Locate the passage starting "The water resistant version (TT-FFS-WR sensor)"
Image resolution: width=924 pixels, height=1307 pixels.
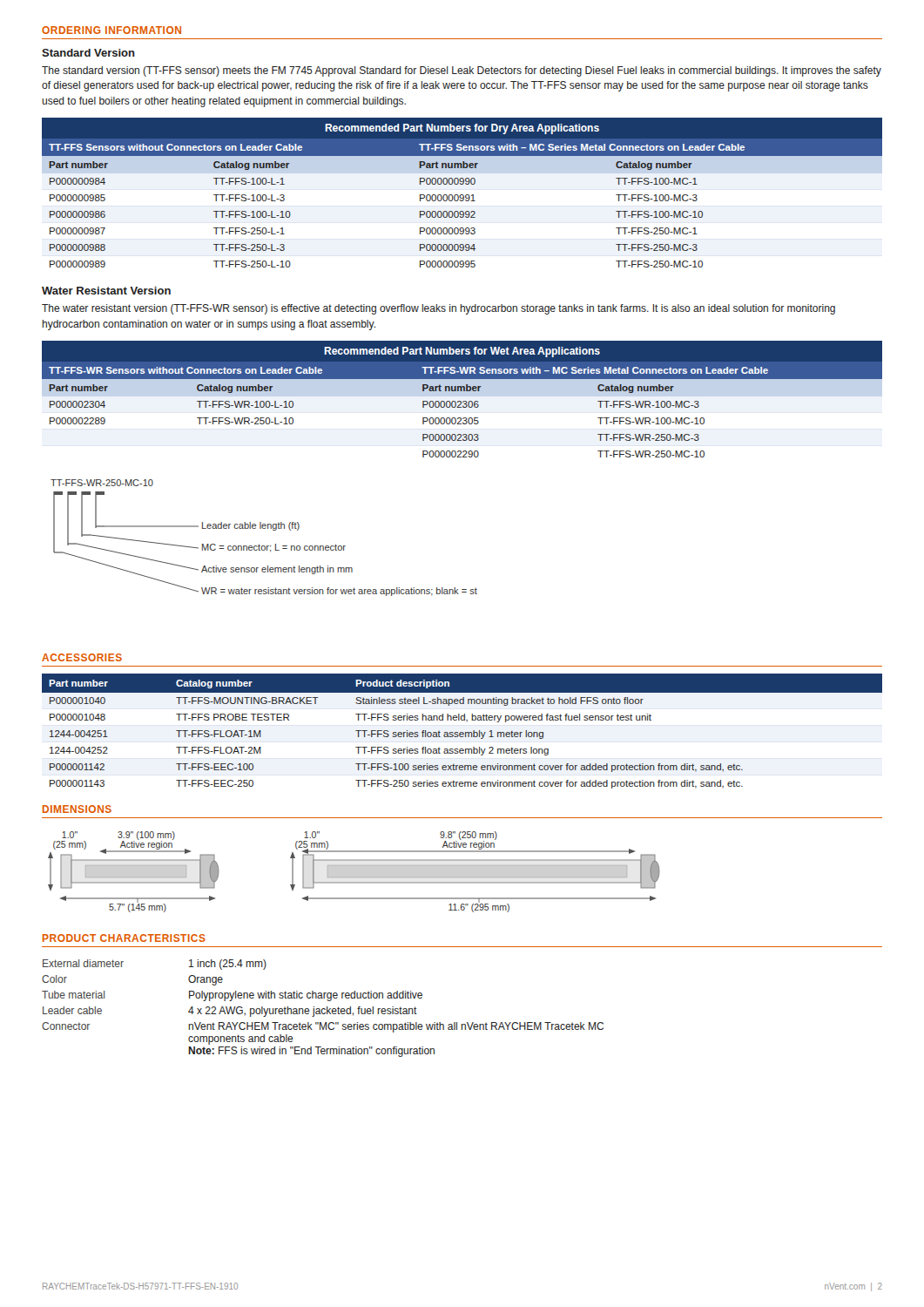[x=439, y=316]
